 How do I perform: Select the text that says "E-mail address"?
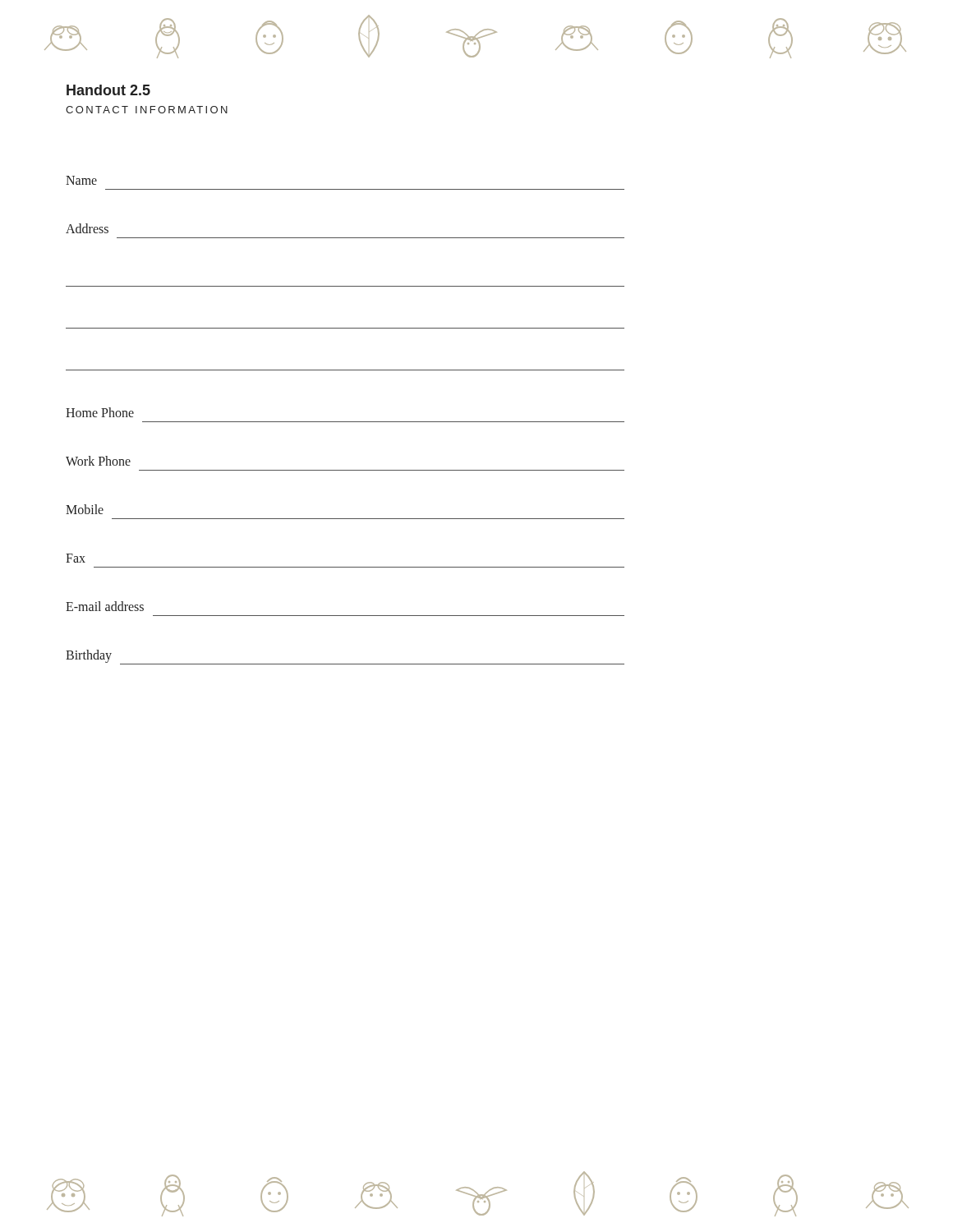(345, 607)
